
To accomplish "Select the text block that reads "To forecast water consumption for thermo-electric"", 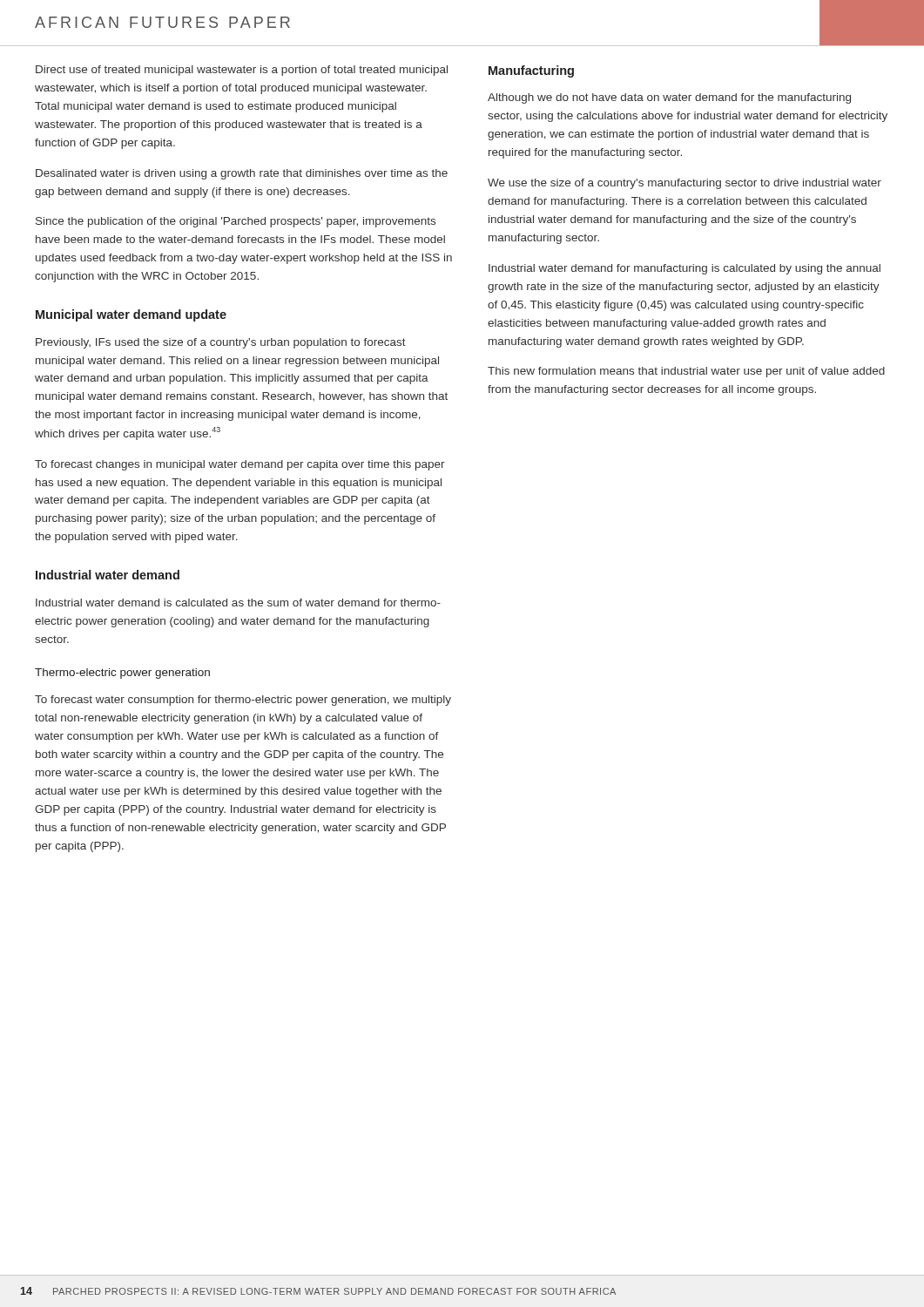I will tap(244, 773).
